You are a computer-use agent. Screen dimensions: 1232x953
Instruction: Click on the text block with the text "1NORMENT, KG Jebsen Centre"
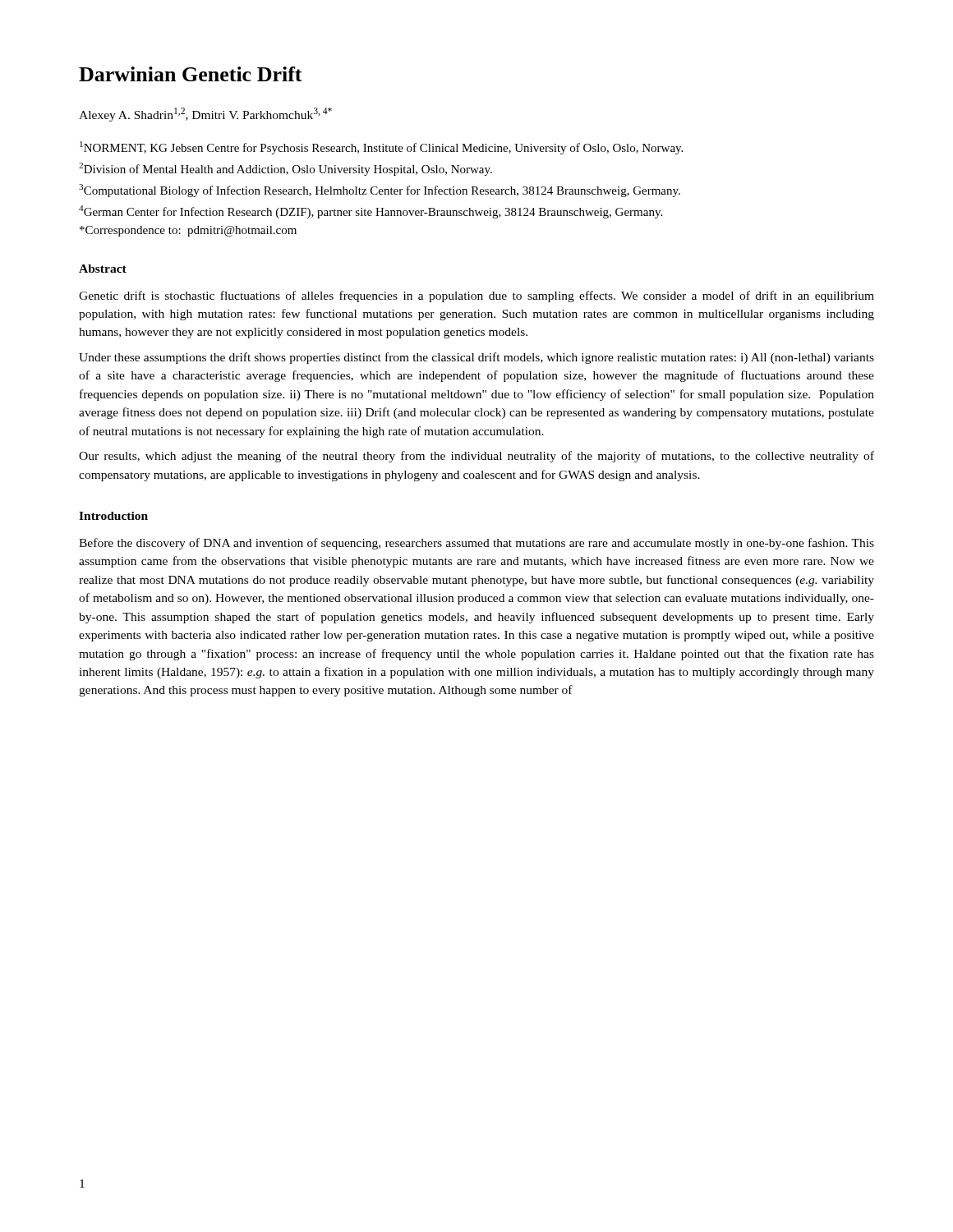(476, 189)
